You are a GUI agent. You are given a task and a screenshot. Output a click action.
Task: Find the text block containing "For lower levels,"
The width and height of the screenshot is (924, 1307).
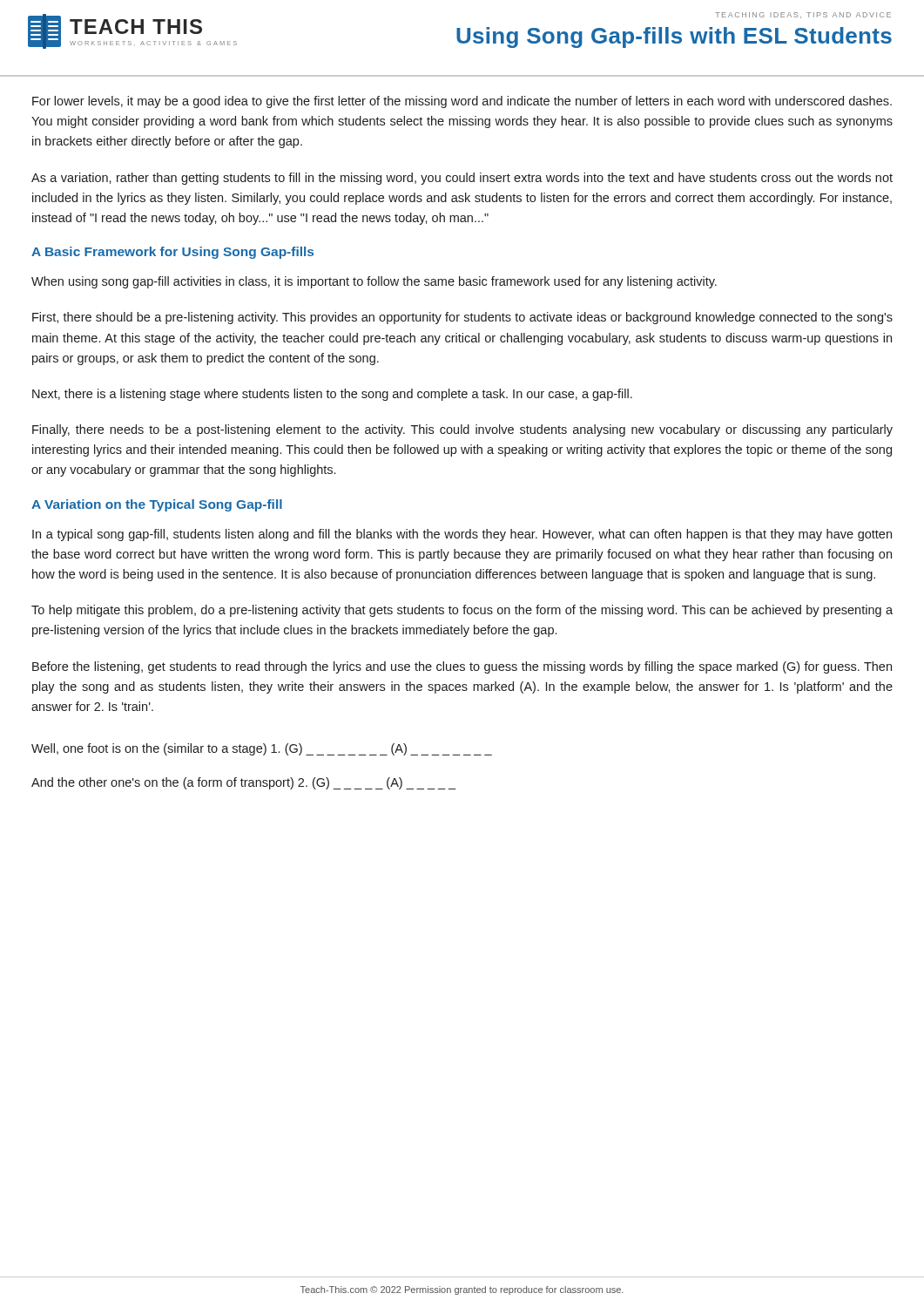point(462,121)
